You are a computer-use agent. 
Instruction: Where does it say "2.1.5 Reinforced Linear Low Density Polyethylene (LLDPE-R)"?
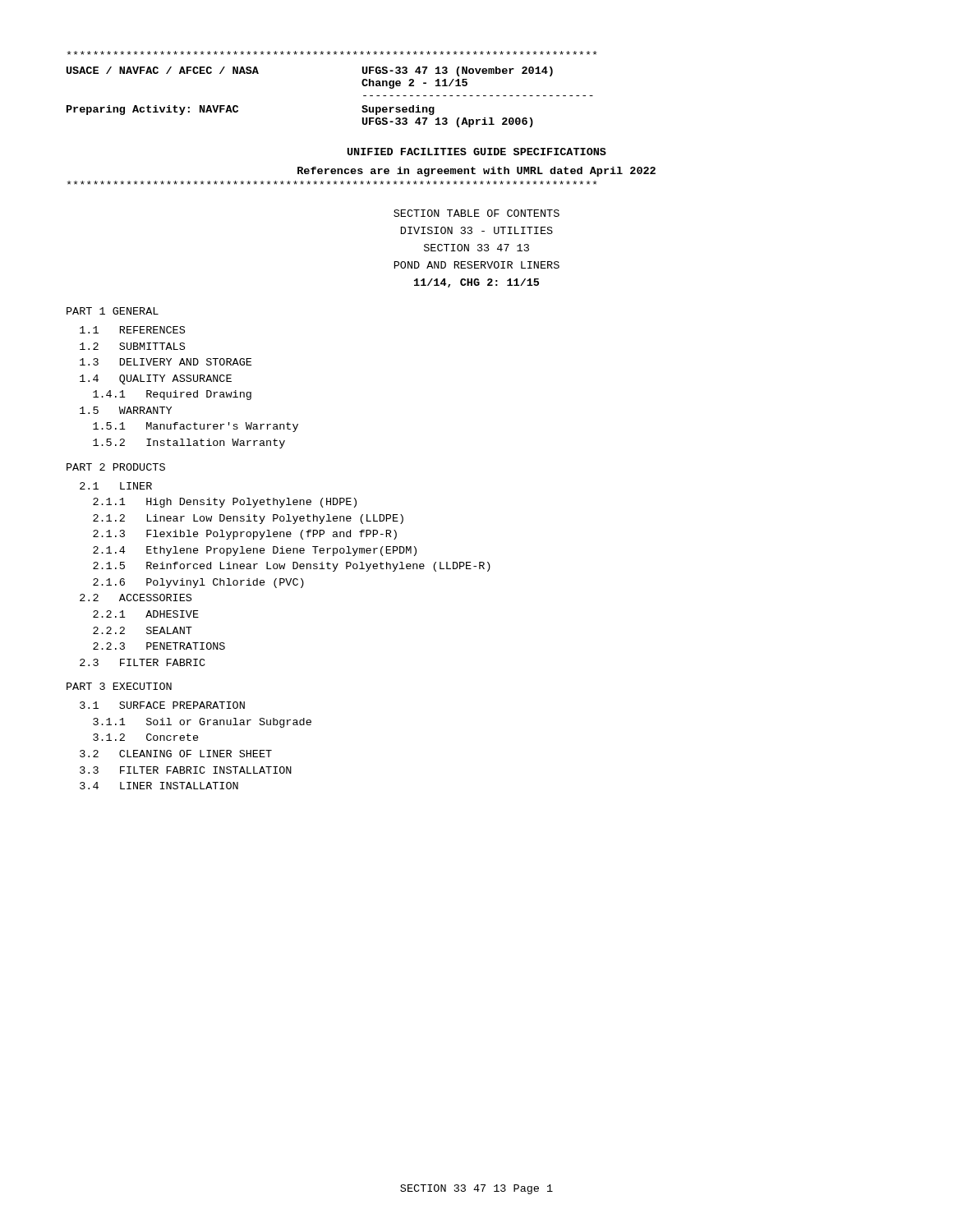(279, 567)
